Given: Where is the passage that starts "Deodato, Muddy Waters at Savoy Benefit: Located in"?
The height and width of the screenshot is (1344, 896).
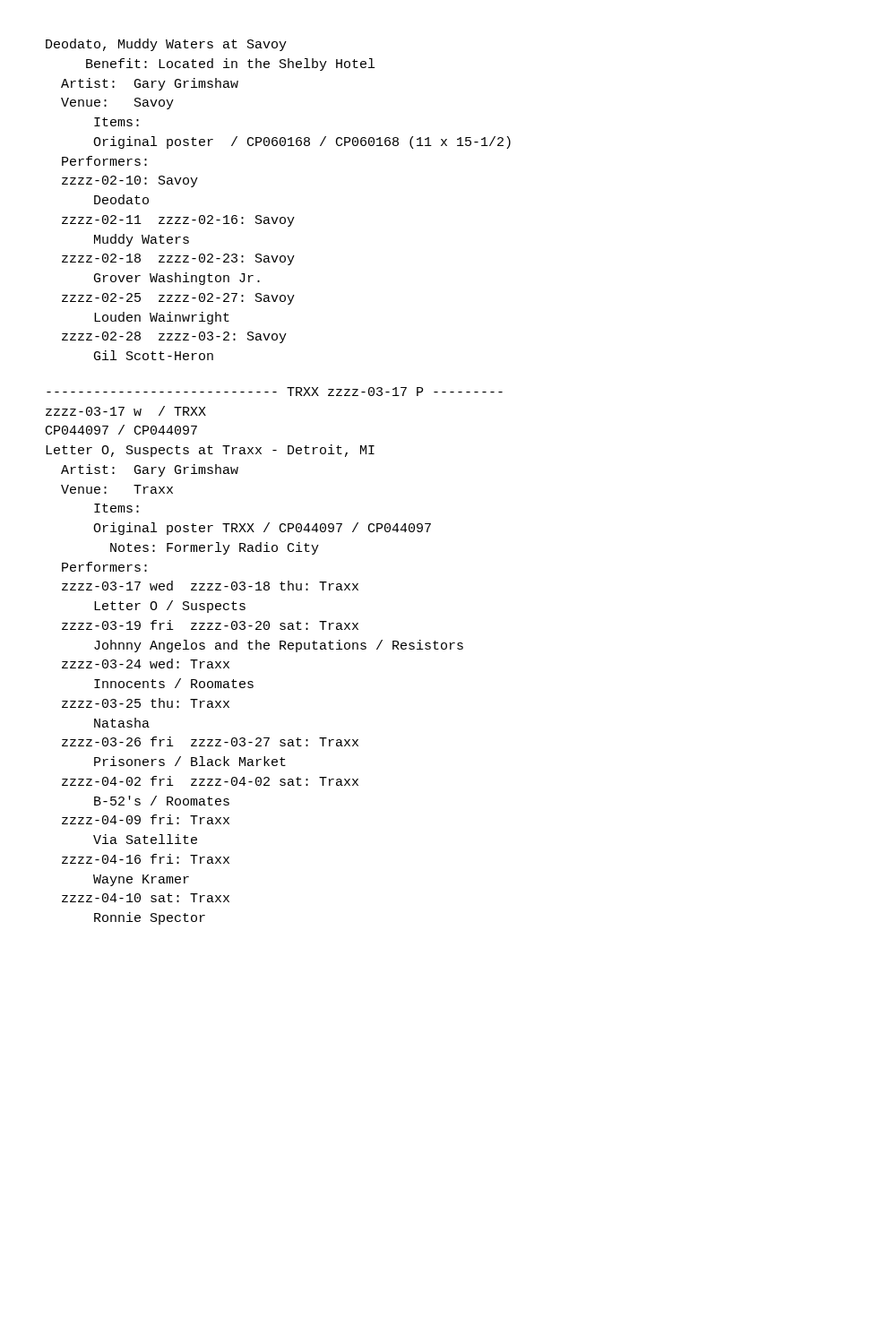Looking at the screenshot, I should pos(166,45).
